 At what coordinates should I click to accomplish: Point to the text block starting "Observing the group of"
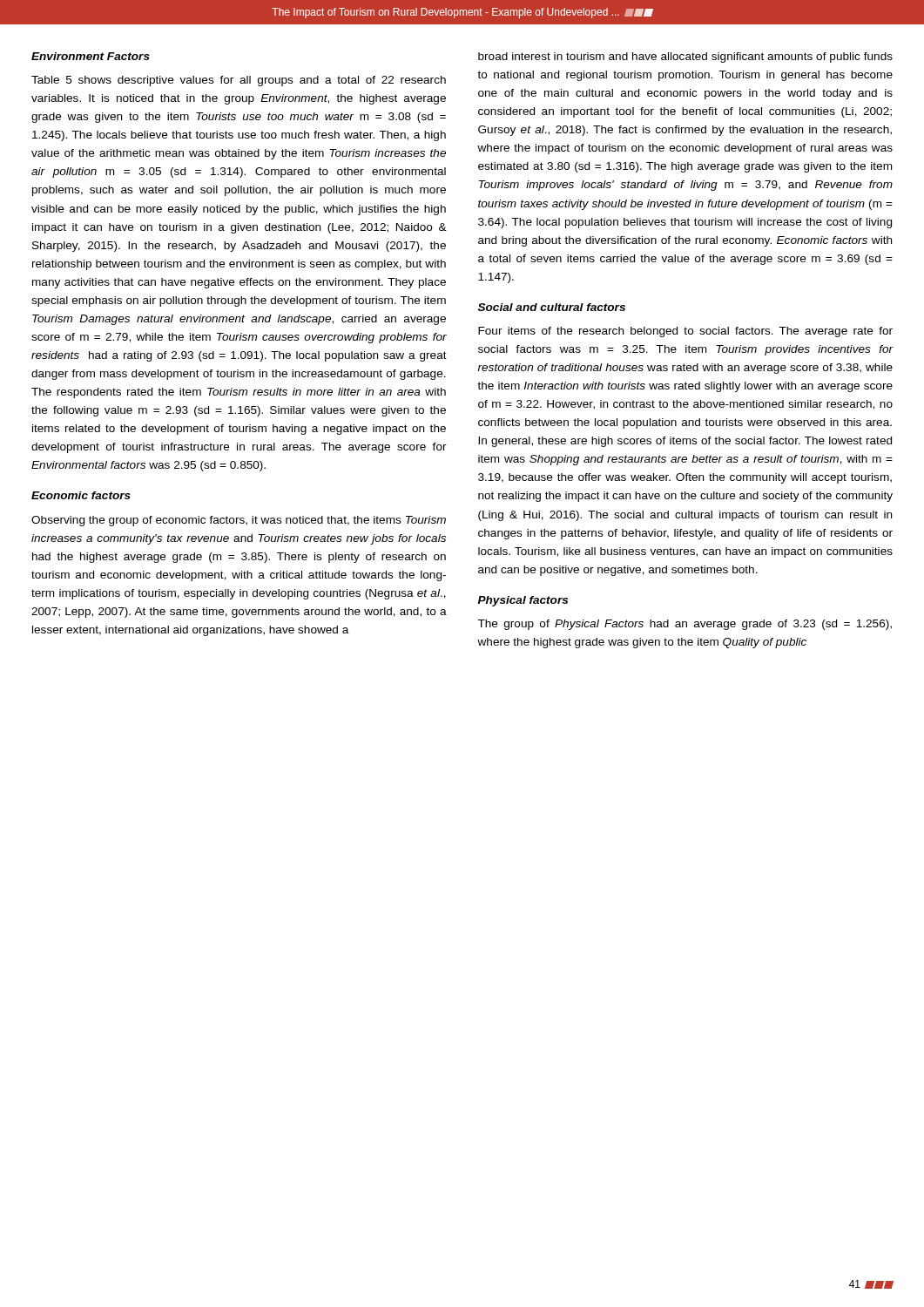239,574
